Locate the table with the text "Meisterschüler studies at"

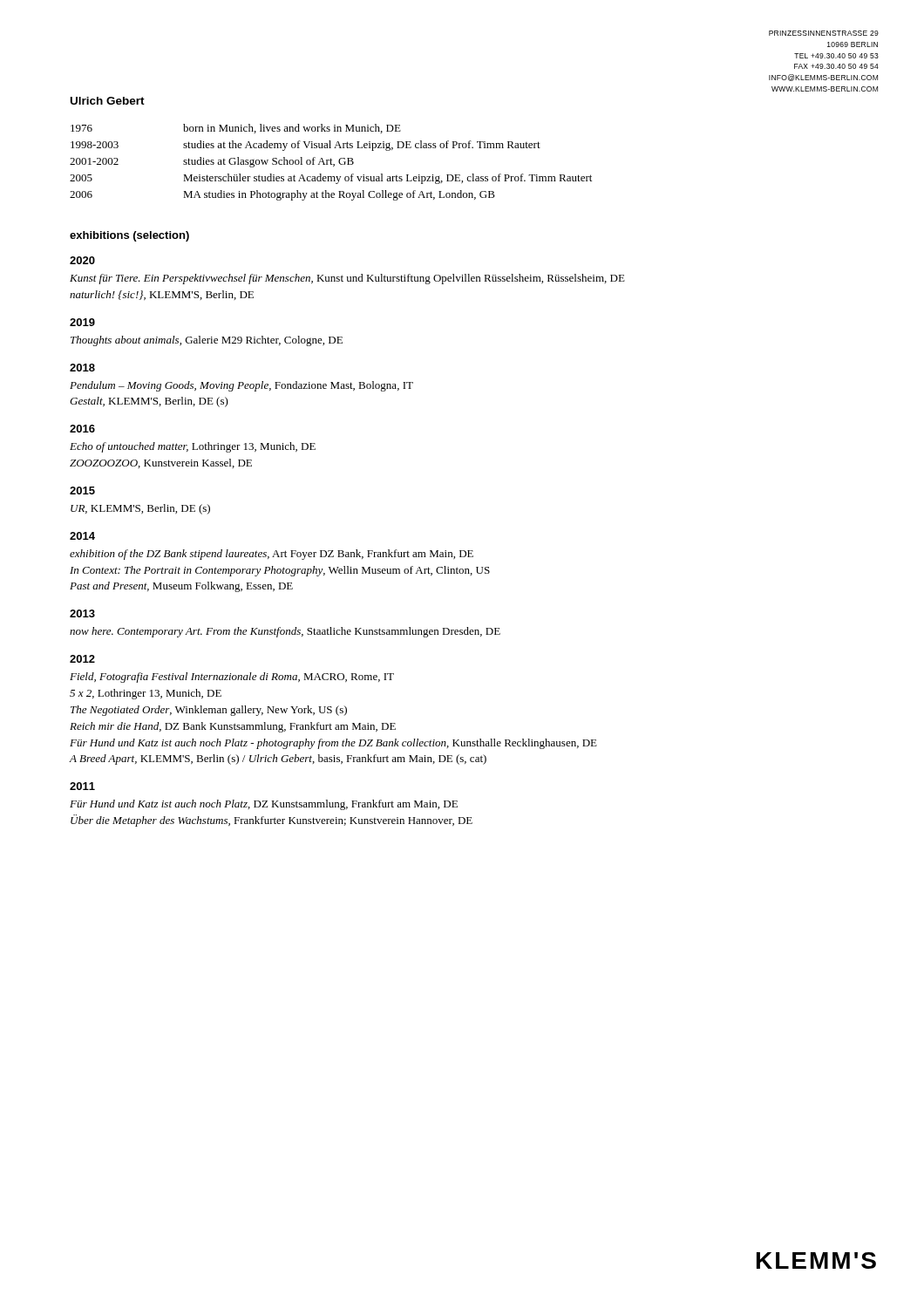[462, 161]
